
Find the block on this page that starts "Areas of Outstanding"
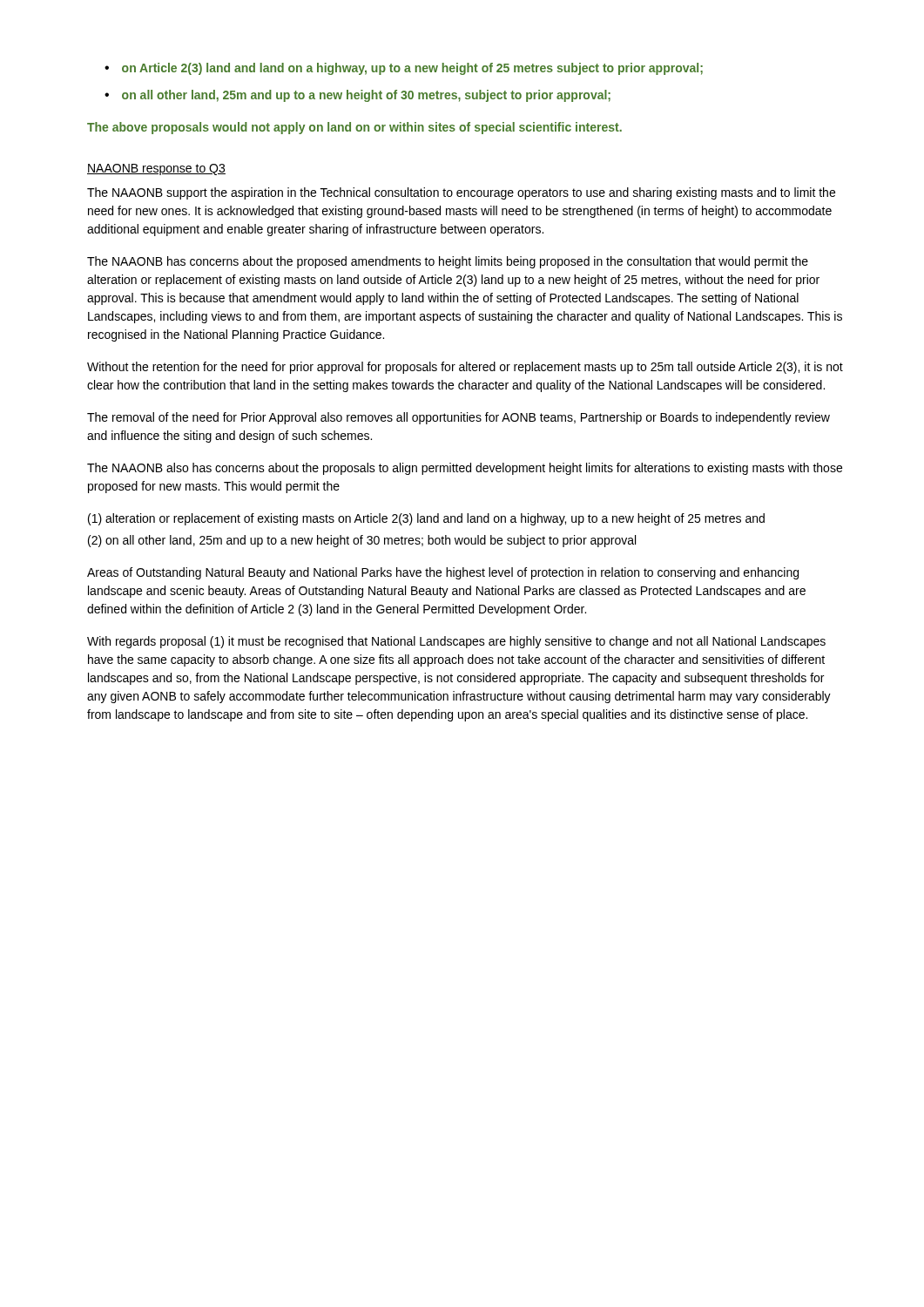(466, 591)
